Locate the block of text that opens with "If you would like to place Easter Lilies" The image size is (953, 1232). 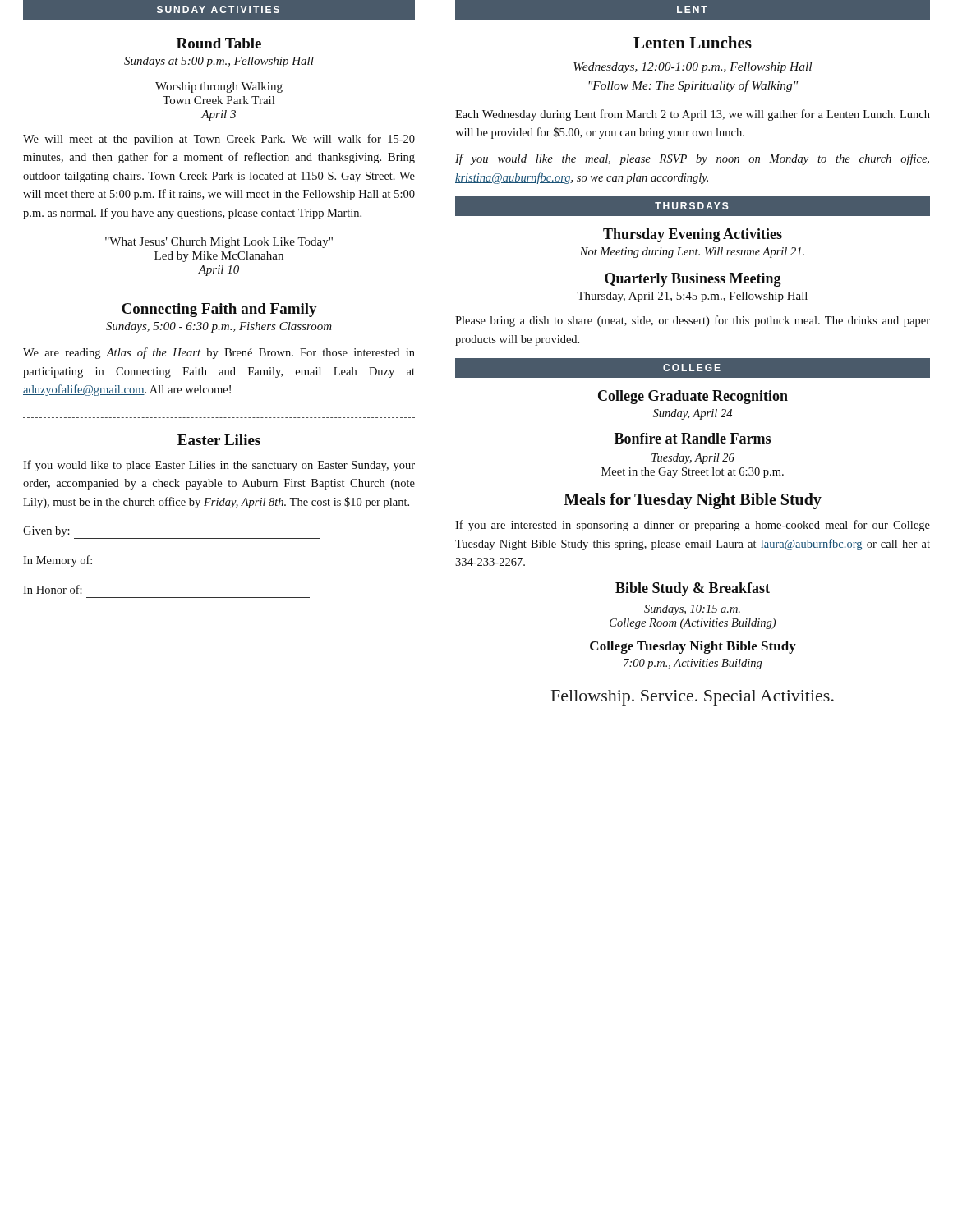[219, 483]
